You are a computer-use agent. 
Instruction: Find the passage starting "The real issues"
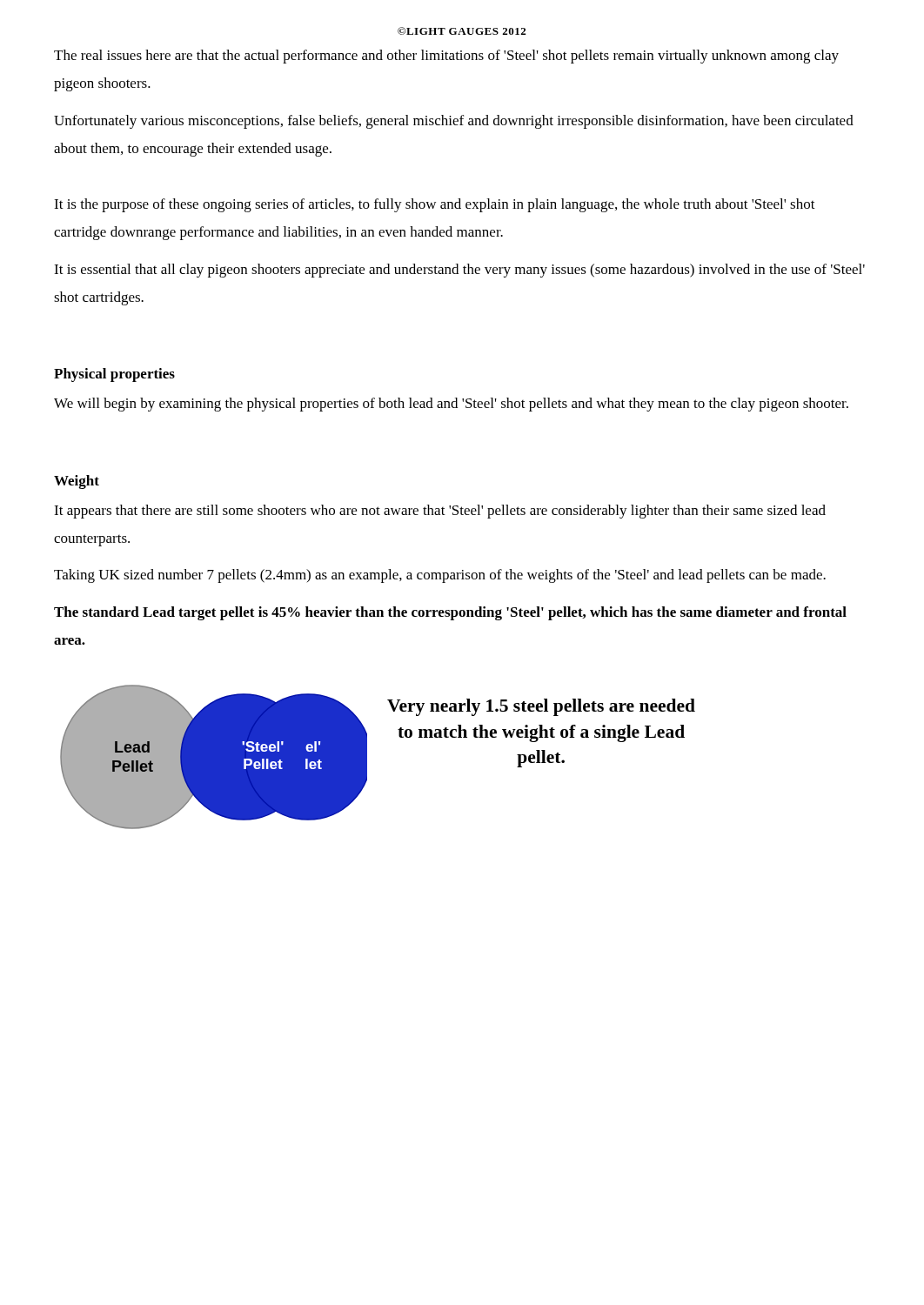[x=446, y=69]
